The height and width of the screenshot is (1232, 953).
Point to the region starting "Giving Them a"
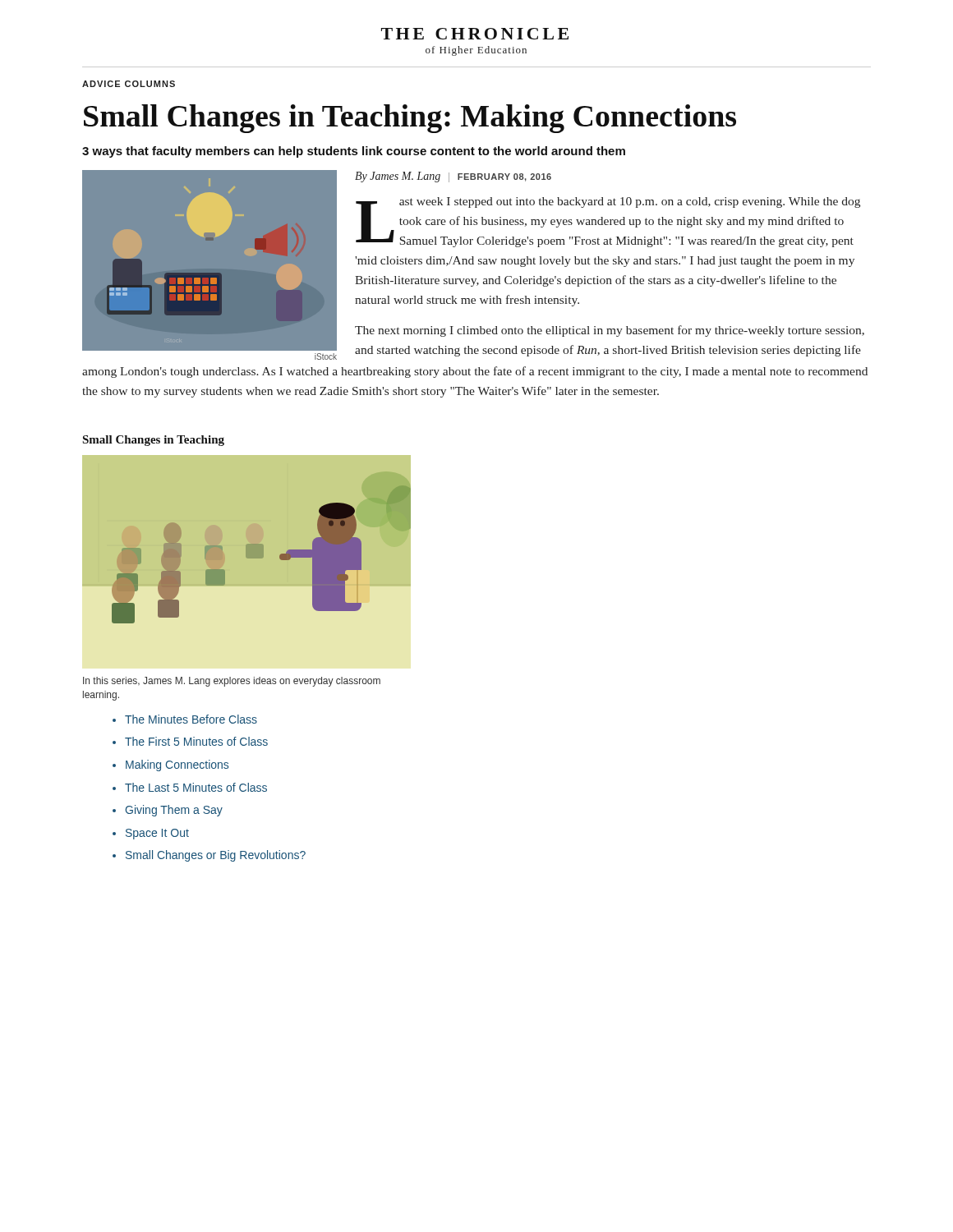pos(174,810)
